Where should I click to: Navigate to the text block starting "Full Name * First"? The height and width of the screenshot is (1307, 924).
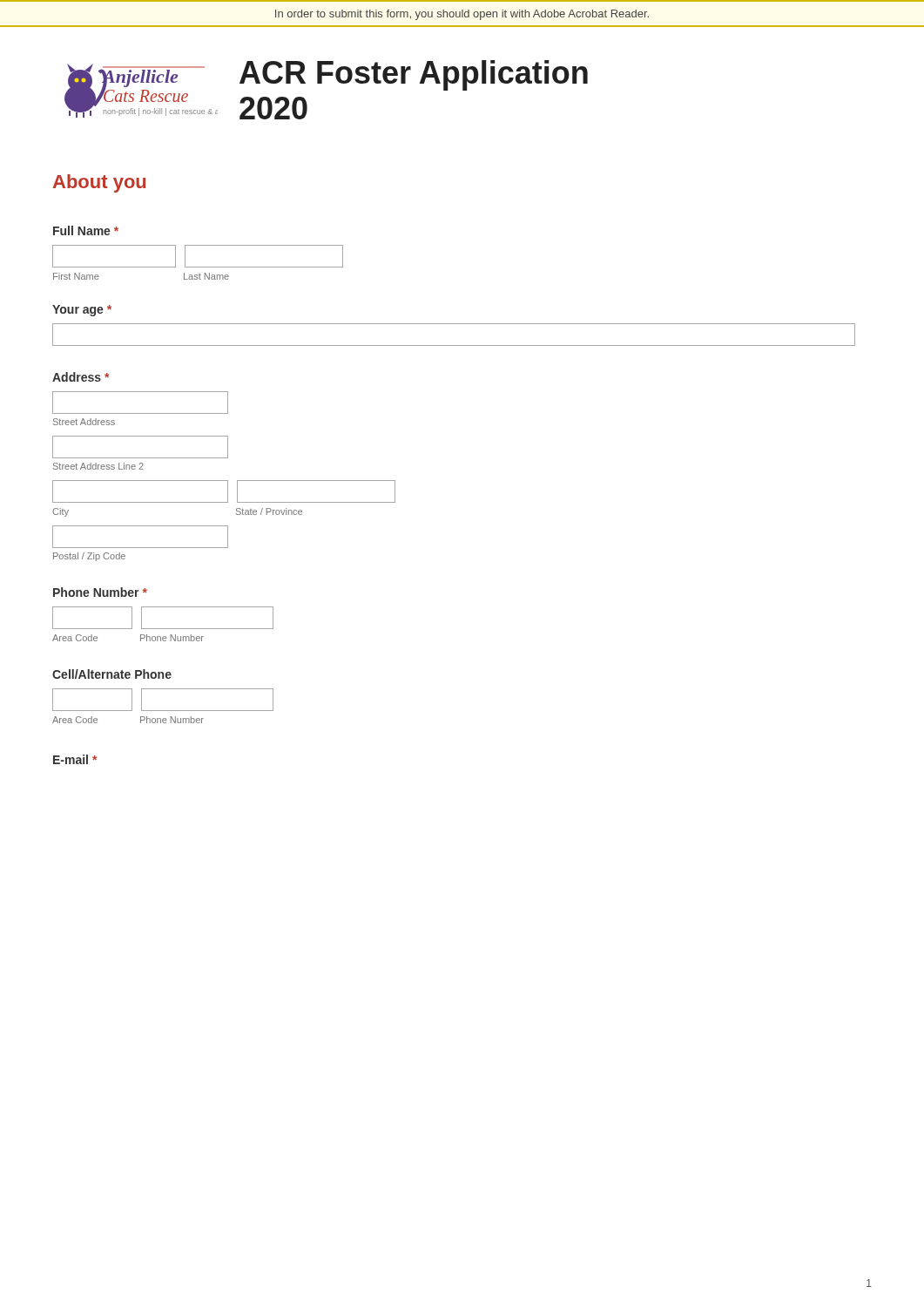click(x=86, y=230)
